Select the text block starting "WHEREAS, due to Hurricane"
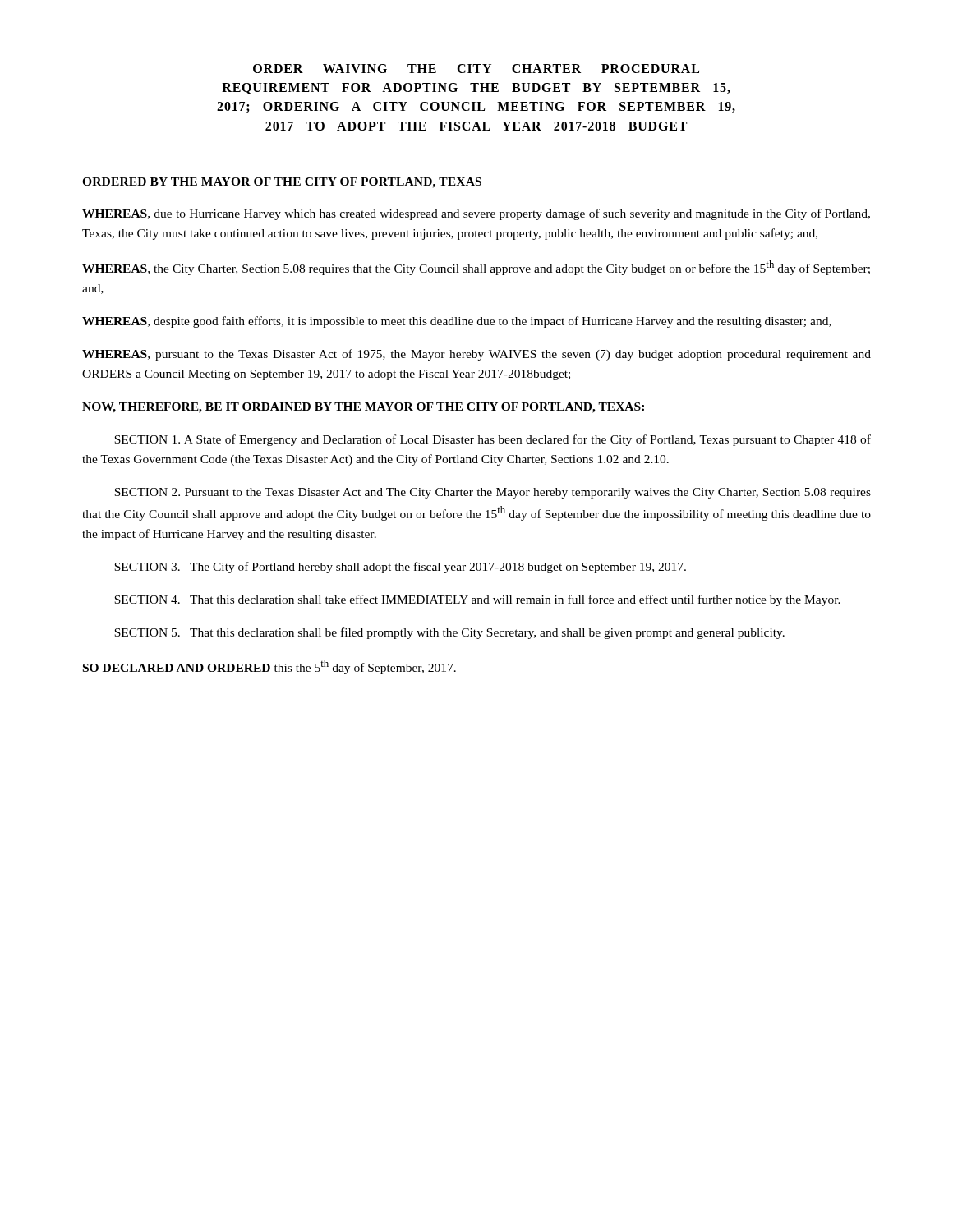Image resolution: width=953 pixels, height=1232 pixels. [x=476, y=223]
